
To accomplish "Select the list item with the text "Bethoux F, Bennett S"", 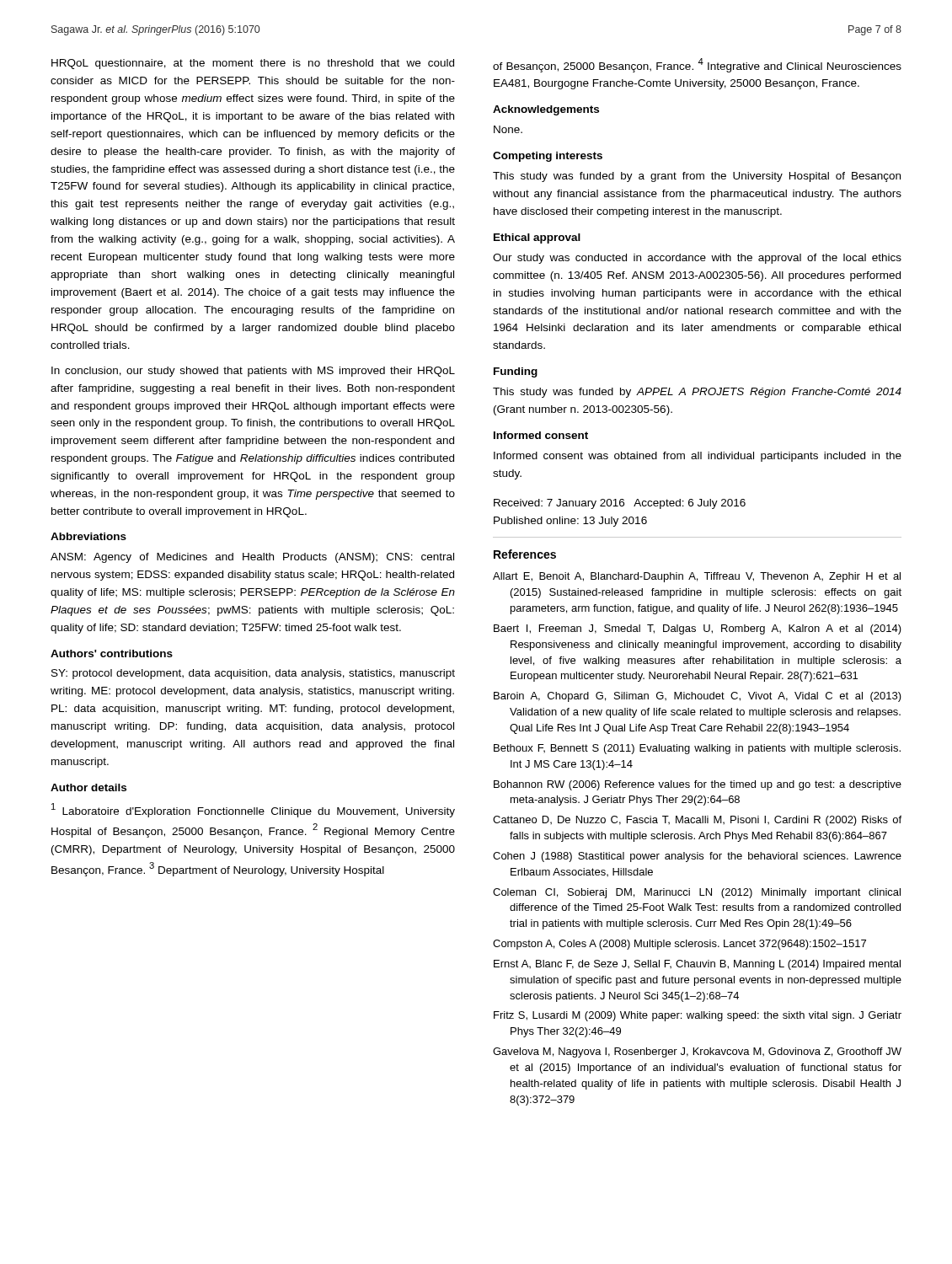I will (x=697, y=756).
